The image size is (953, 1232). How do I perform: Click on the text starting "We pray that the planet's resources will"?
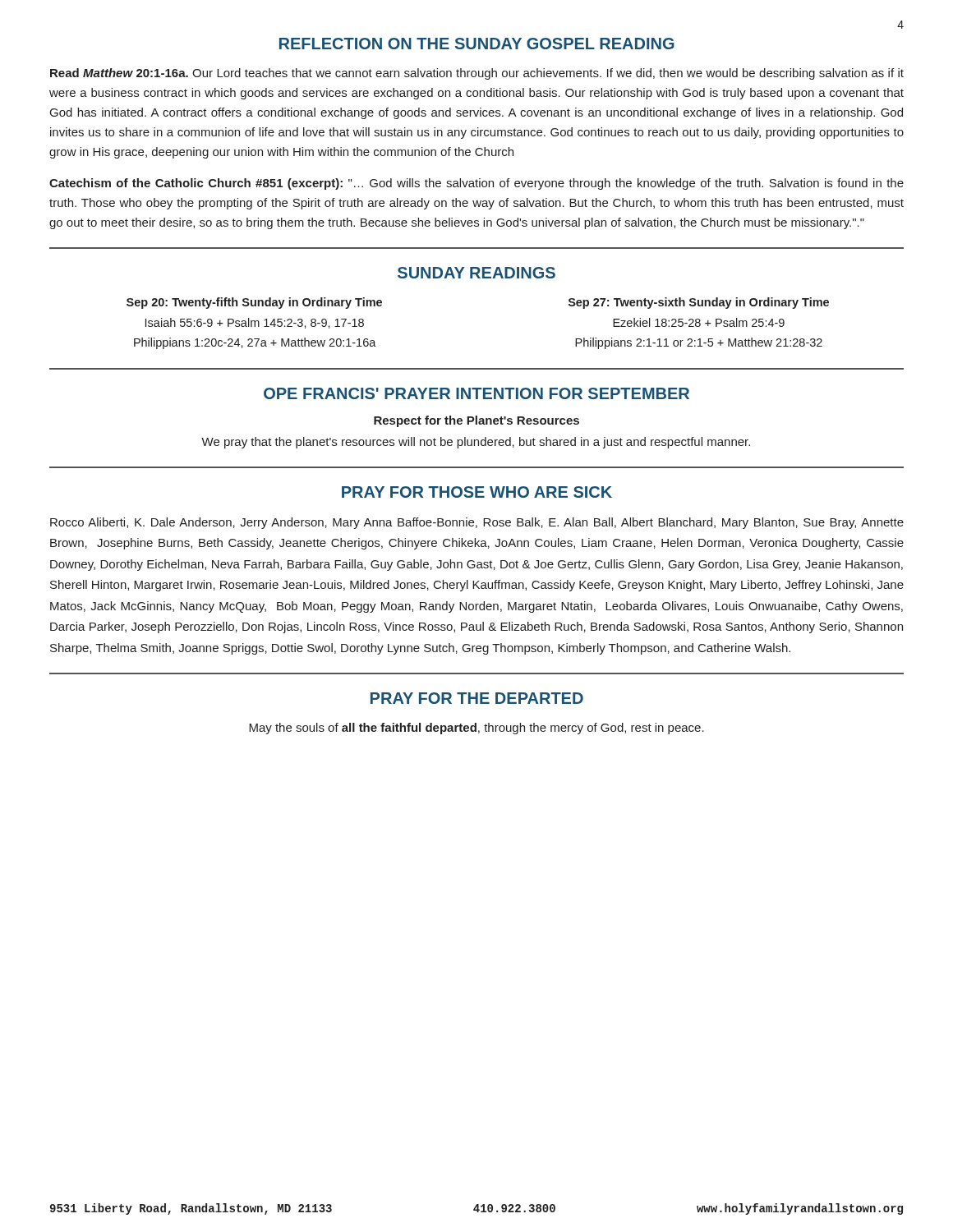pyautogui.click(x=476, y=441)
